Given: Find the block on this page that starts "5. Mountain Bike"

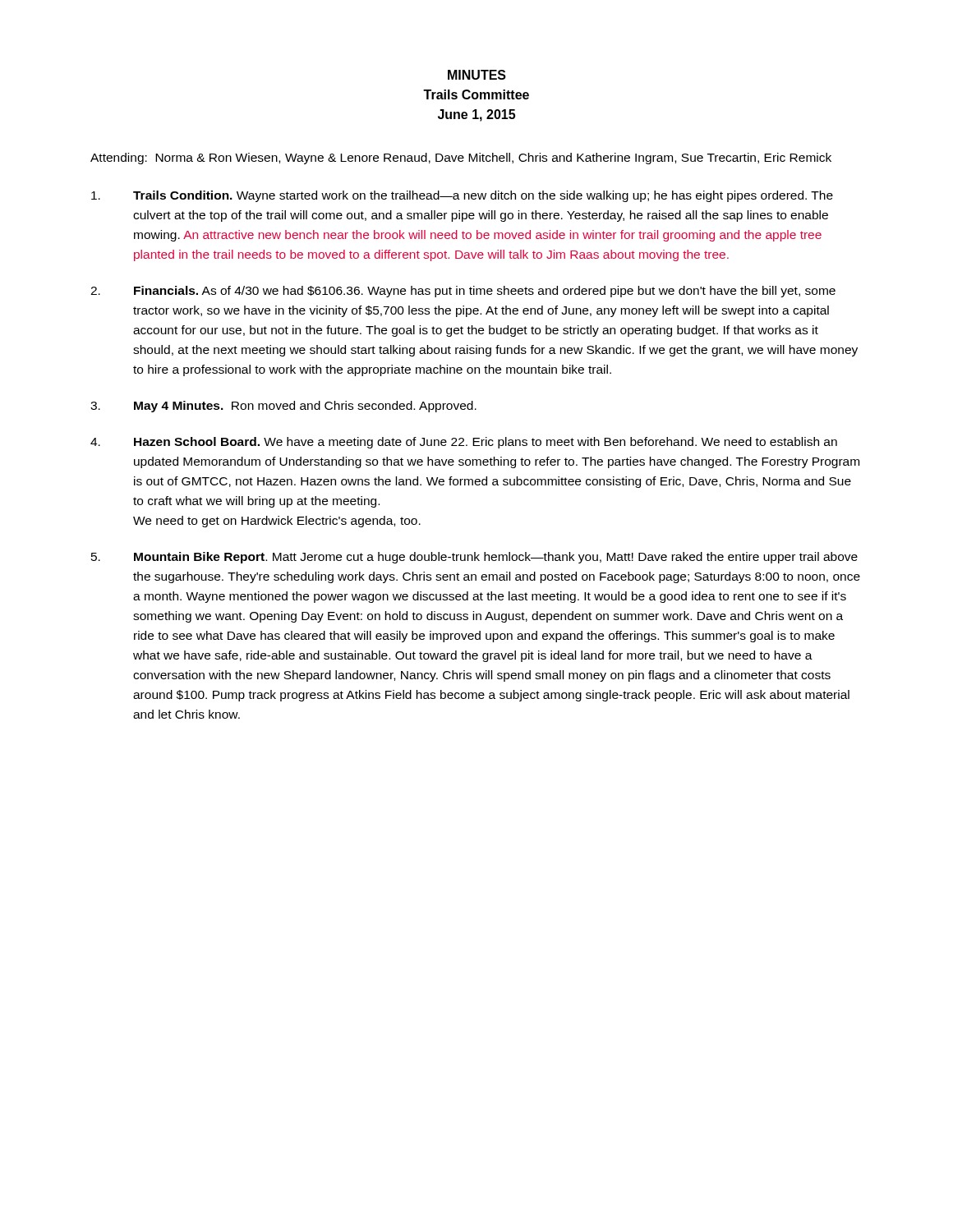Looking at the screenshot, I should (x=476, y=636).
